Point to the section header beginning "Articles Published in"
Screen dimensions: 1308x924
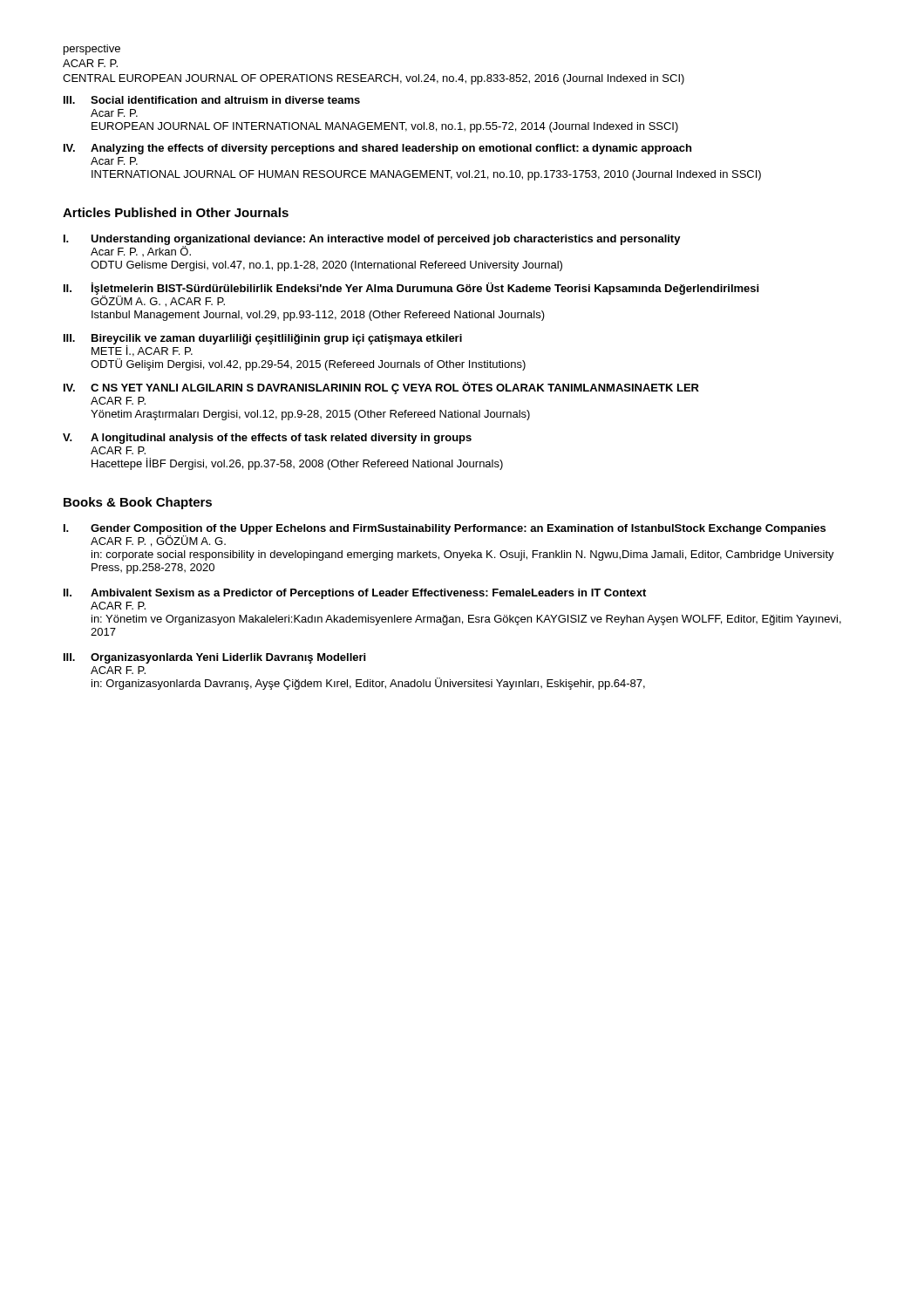[x=176, y=212]
